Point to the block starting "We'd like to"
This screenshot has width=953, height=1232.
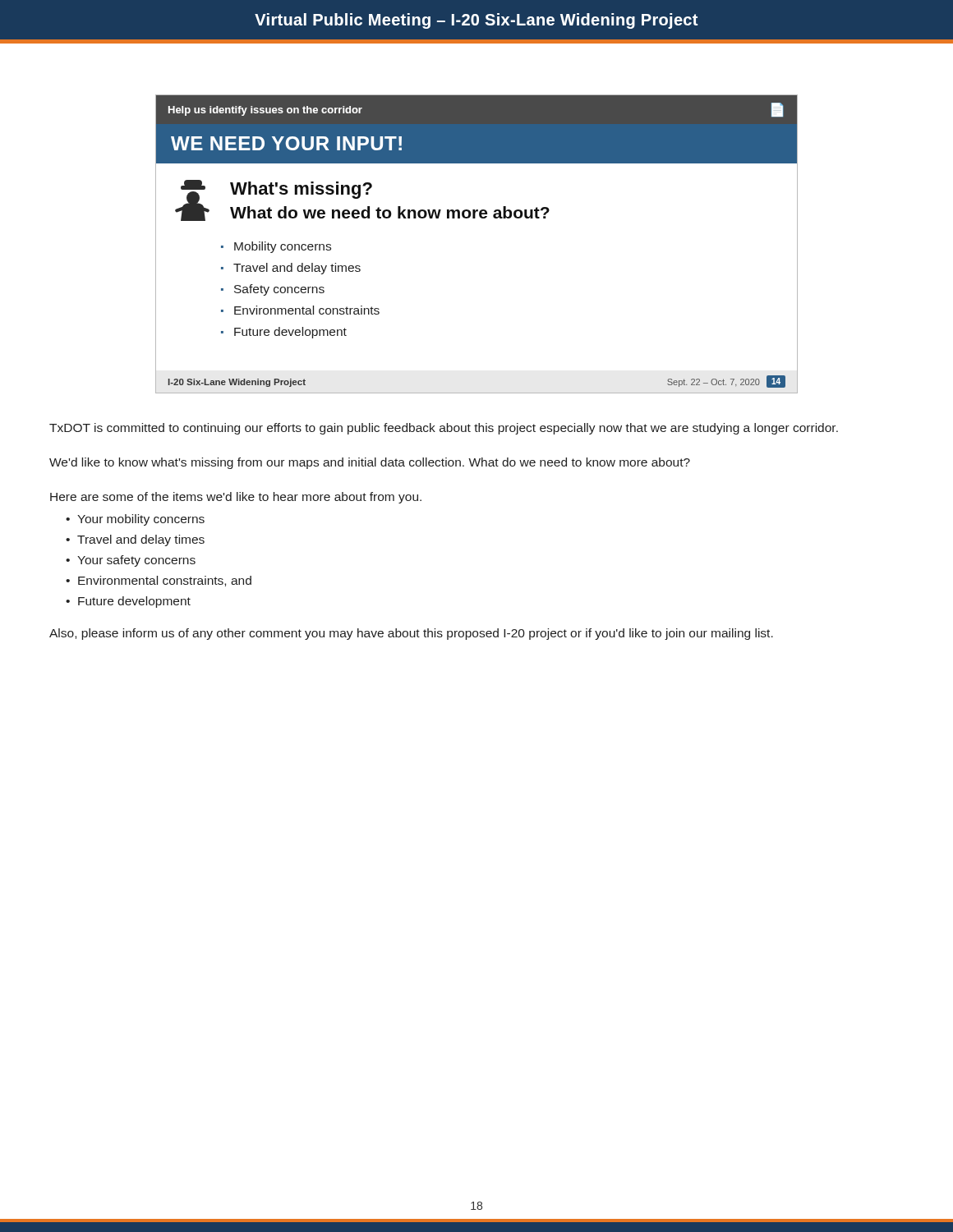point(370,462)
